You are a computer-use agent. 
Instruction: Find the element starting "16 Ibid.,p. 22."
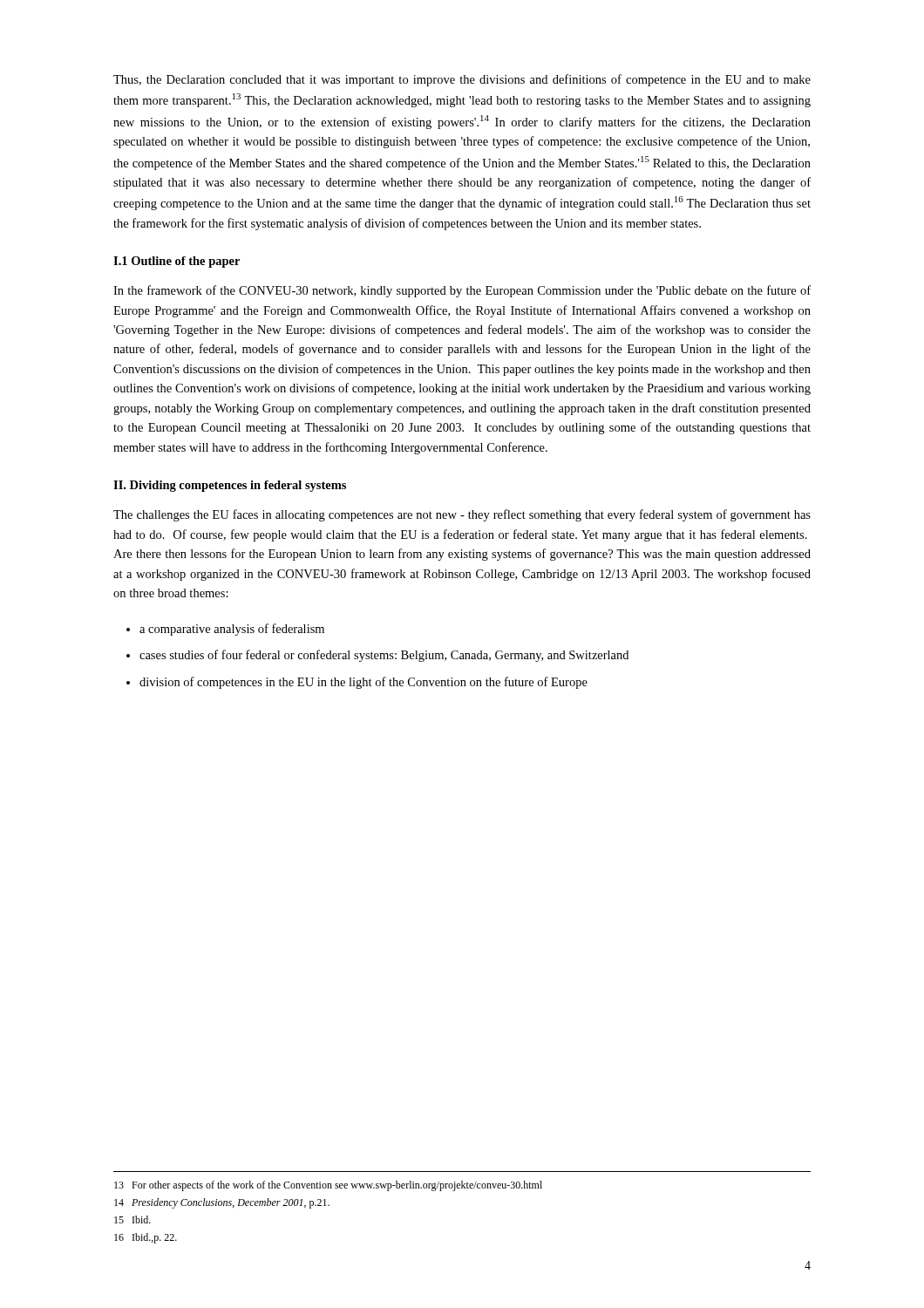pos(145,1237)
